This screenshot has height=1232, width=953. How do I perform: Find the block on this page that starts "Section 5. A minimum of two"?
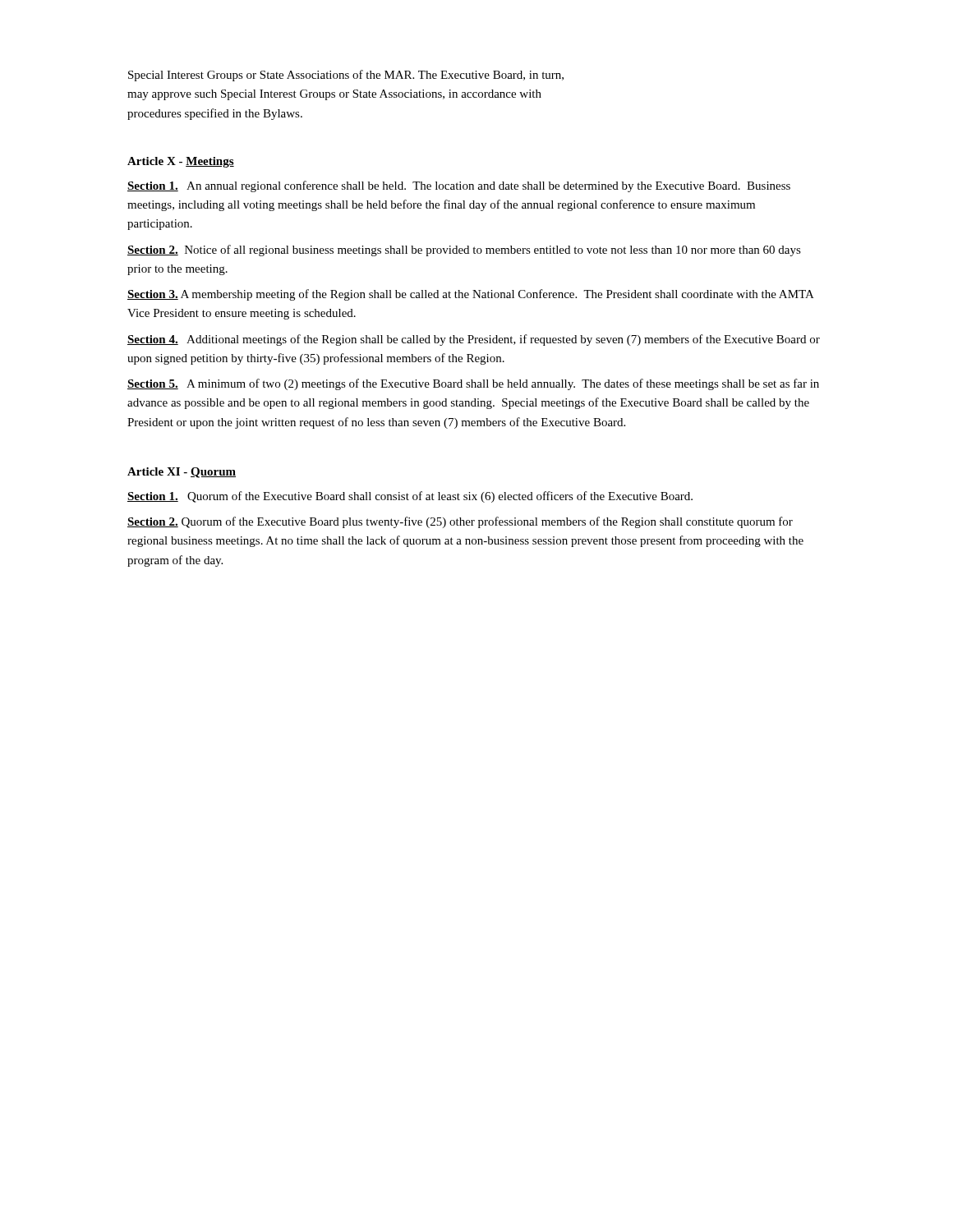473,403
